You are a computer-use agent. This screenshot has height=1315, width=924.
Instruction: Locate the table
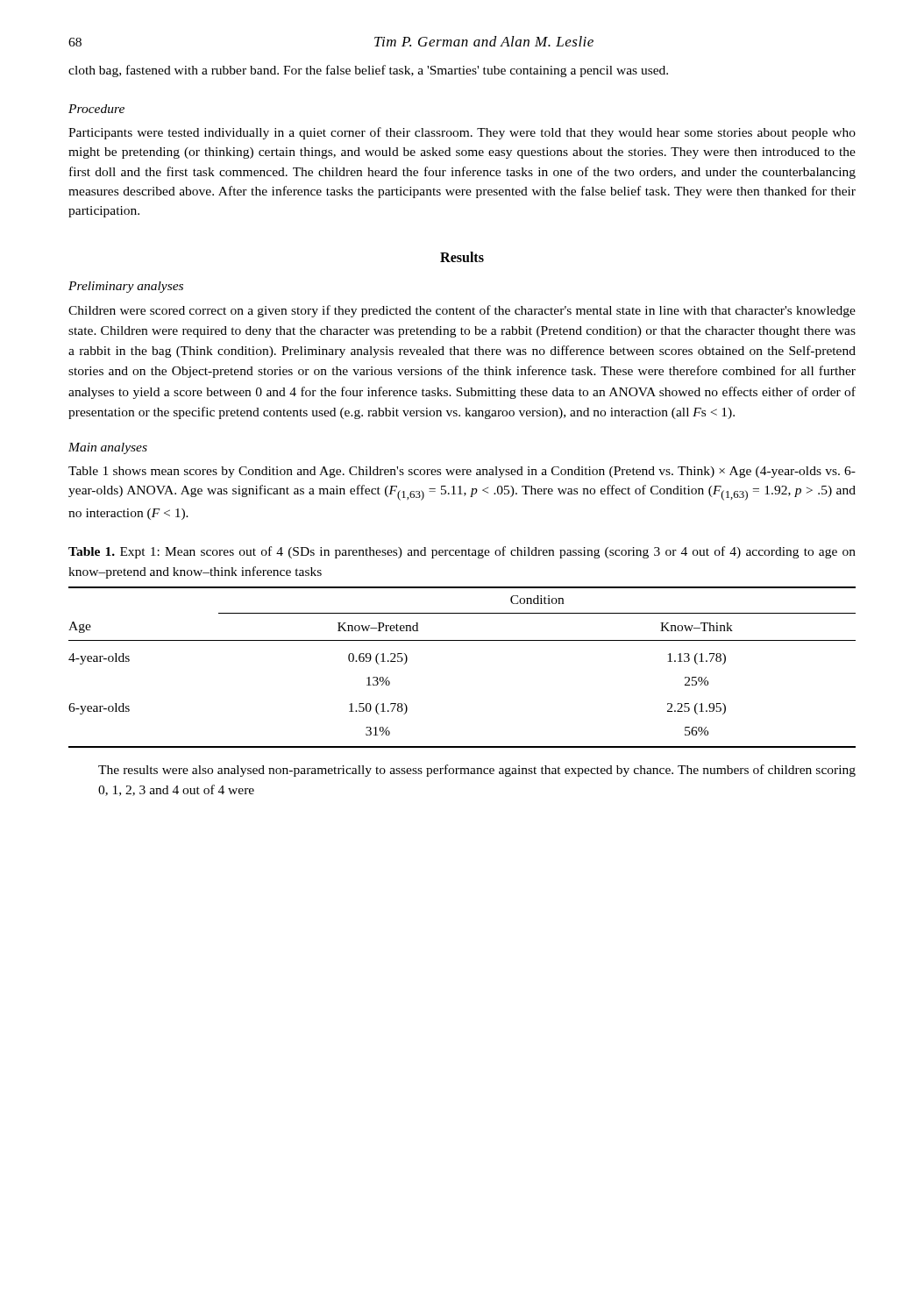(462, 667)
